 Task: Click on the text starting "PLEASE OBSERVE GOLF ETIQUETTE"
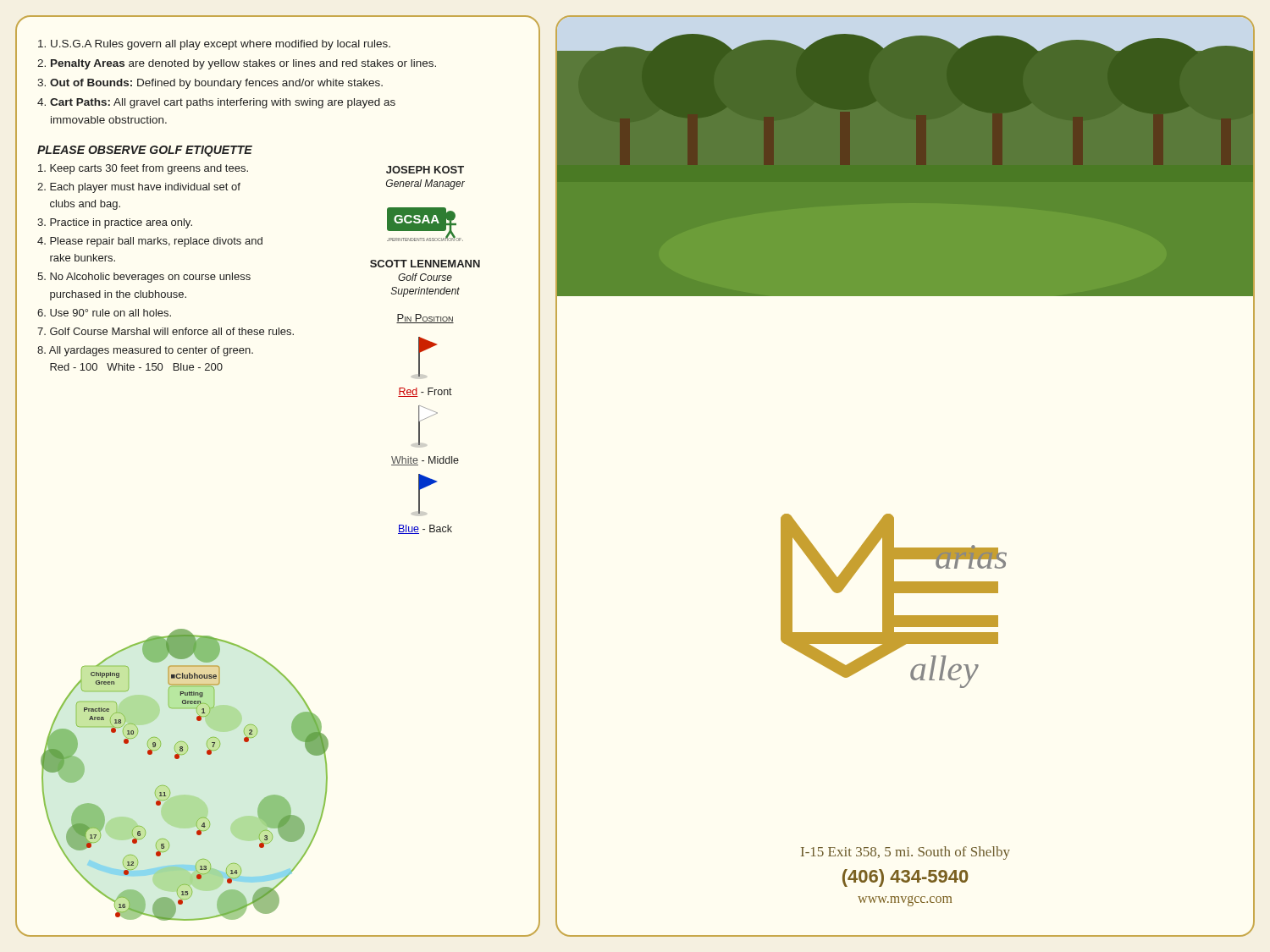click(145, 149)
